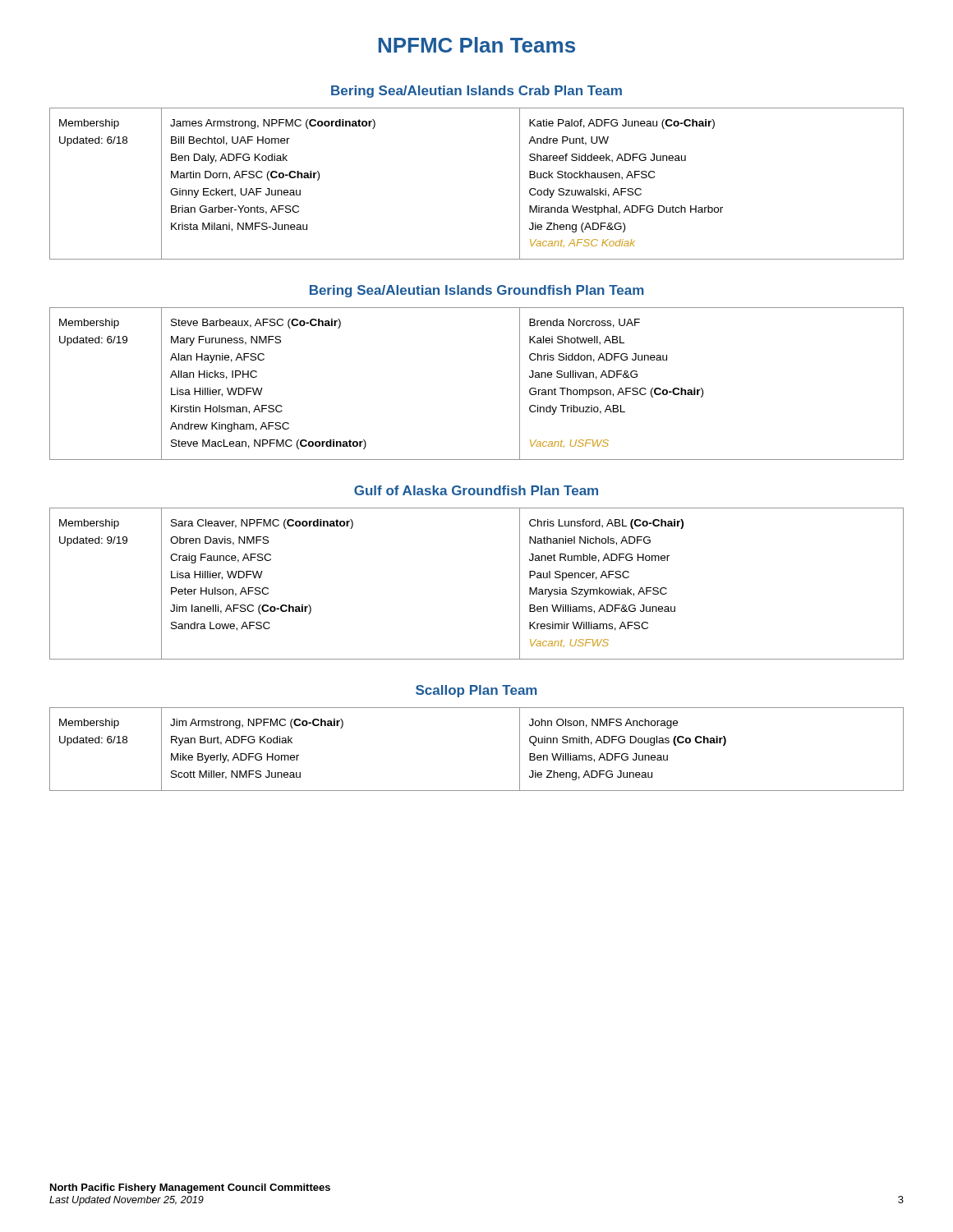Find the table that mentions "John Olson, NMFS Anchorage Quinn"
The image size is (953, 1232).
(476, 749)
